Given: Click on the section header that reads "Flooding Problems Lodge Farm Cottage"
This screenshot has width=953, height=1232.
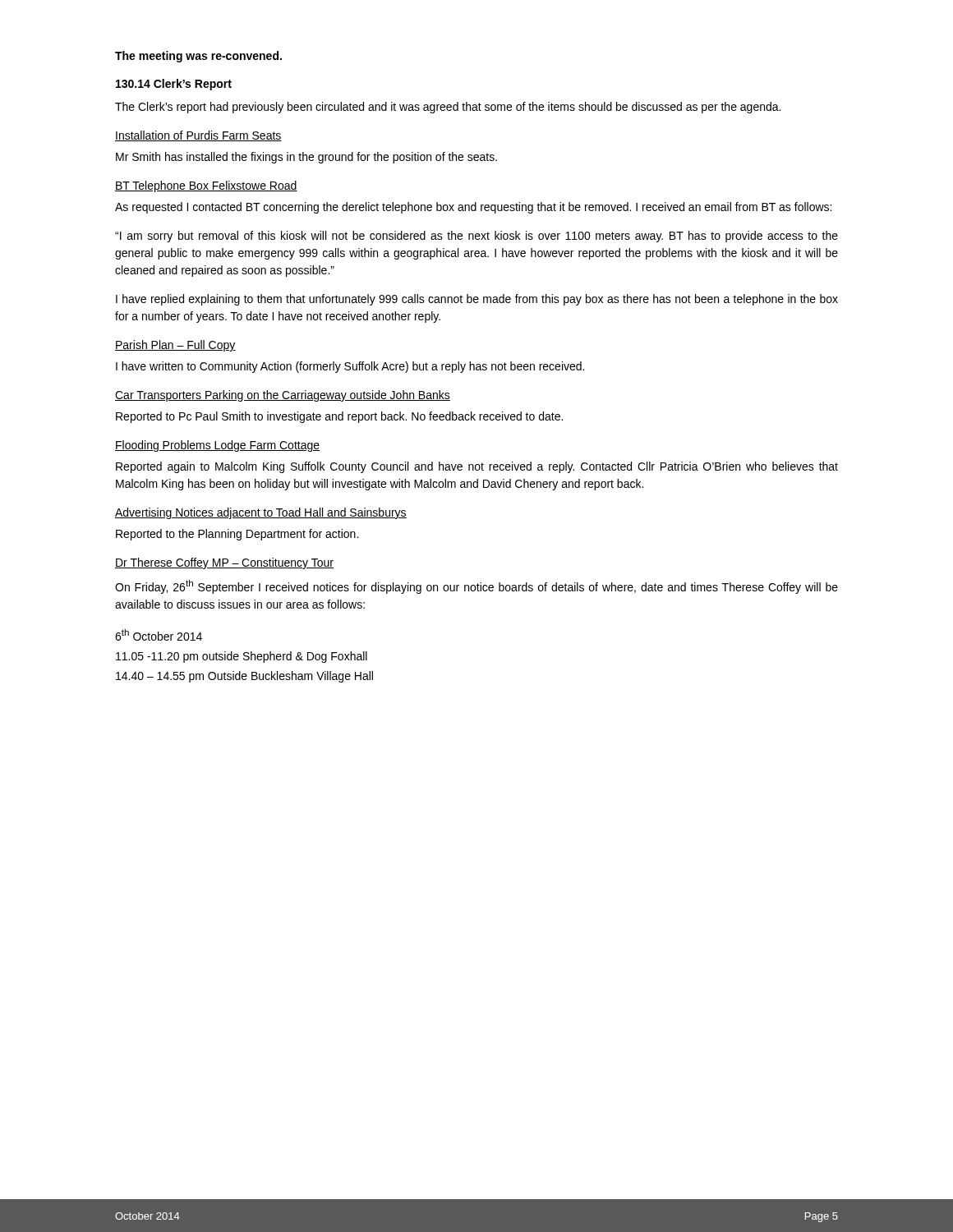Looking at the screenshot, I should coord(217,445).
